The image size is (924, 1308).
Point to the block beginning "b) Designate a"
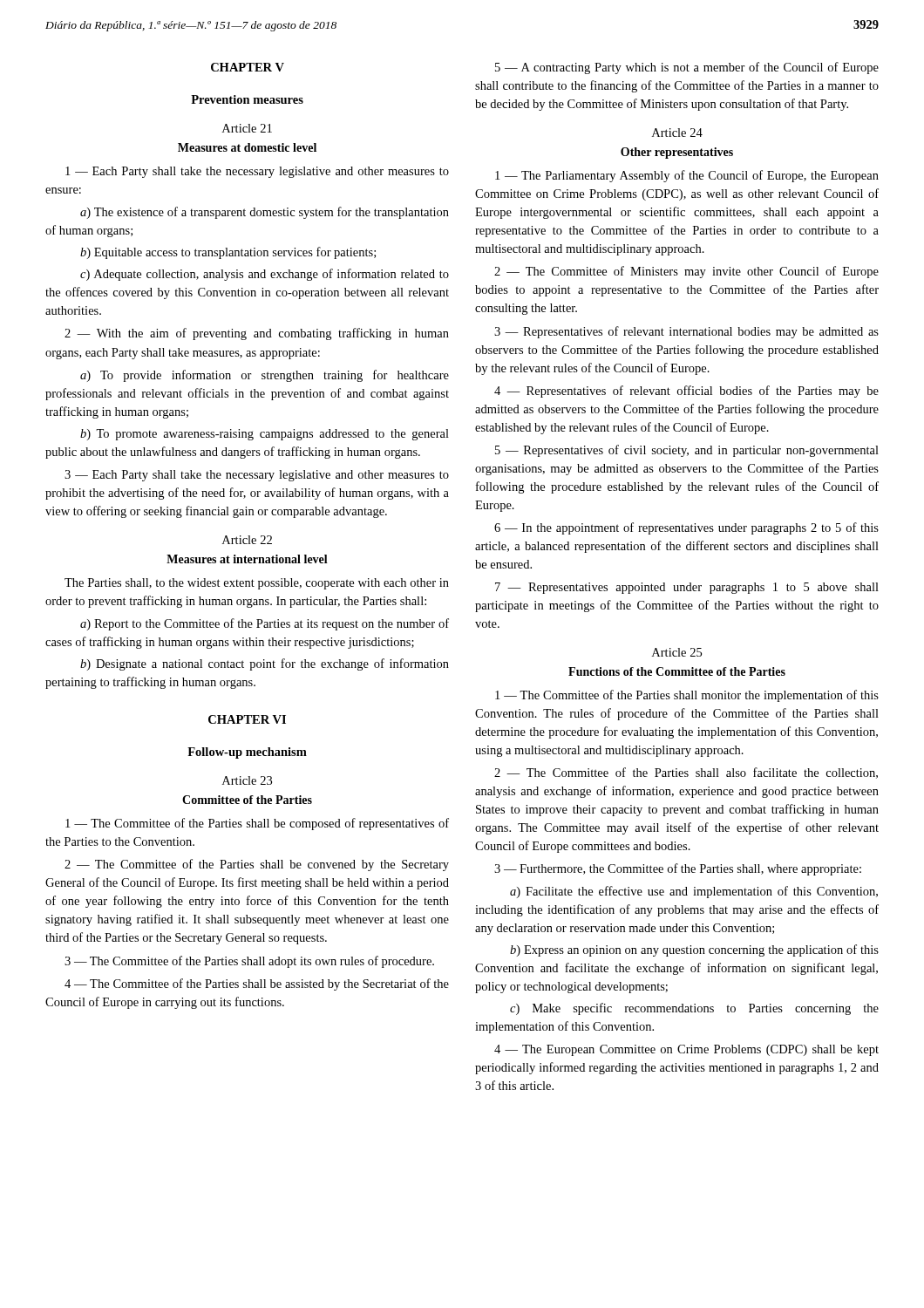click(247, 673)
